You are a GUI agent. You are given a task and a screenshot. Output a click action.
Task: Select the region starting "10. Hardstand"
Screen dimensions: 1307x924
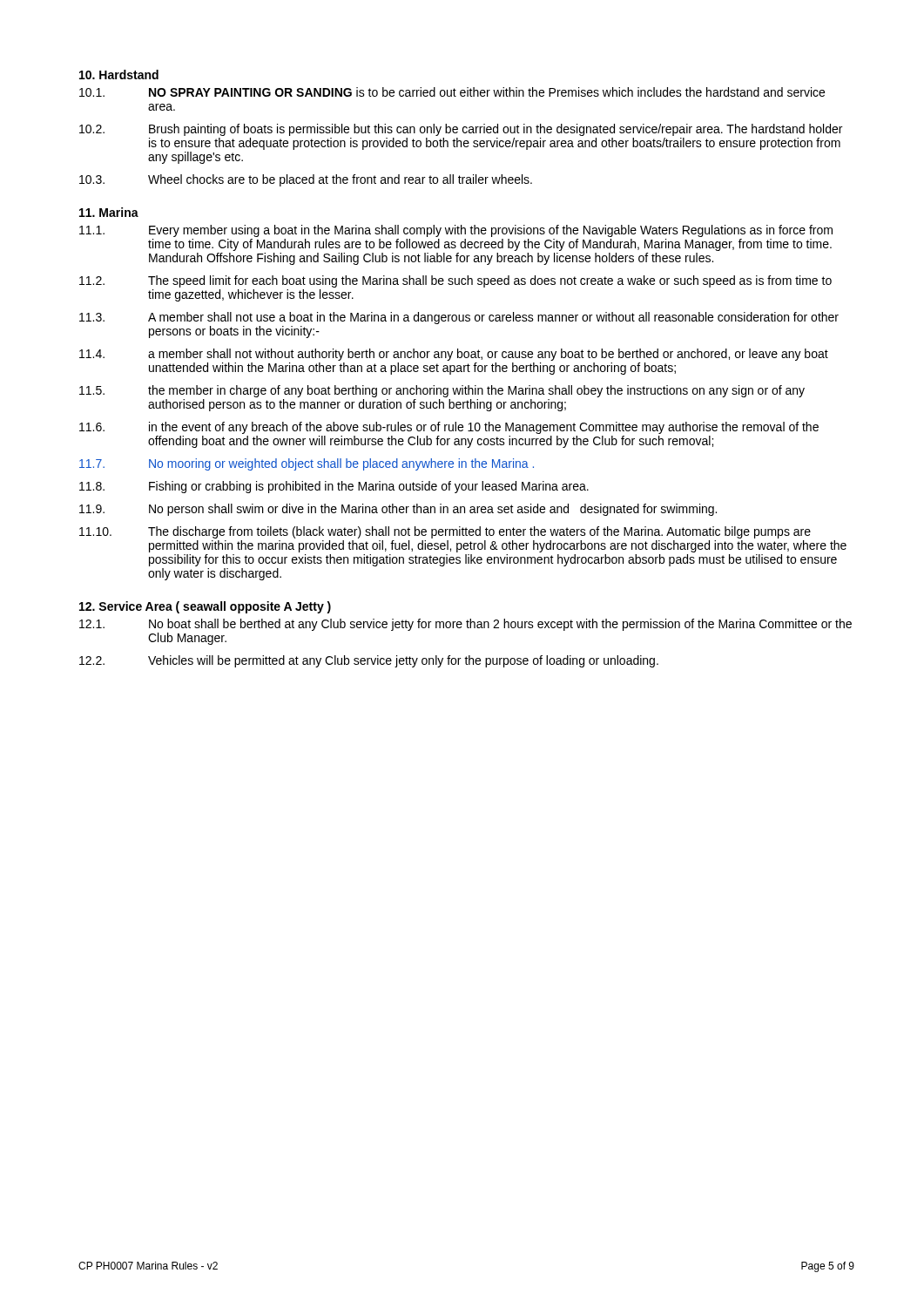(x=119, y=75)
